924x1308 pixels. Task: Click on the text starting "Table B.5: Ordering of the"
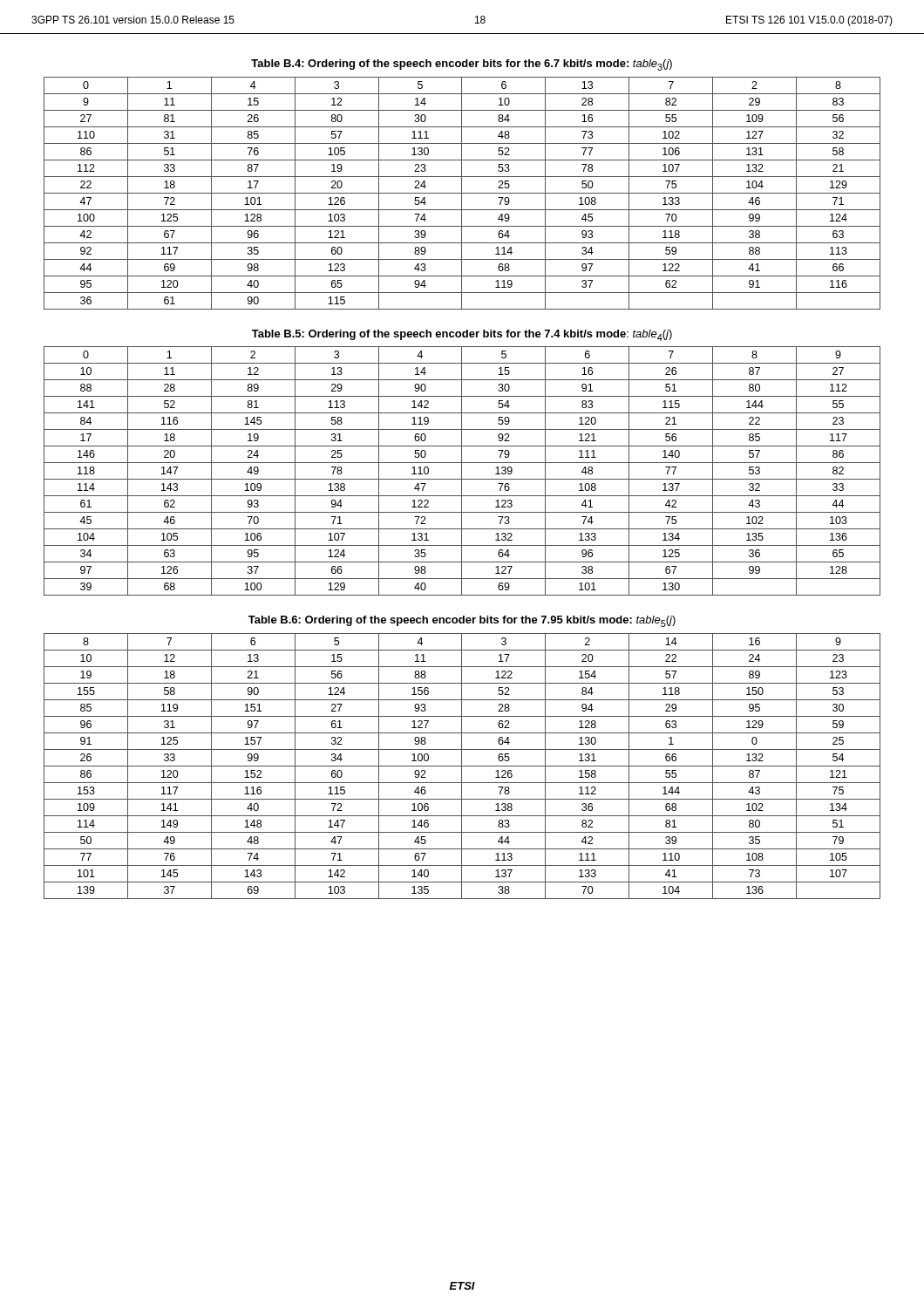point(462,334)
